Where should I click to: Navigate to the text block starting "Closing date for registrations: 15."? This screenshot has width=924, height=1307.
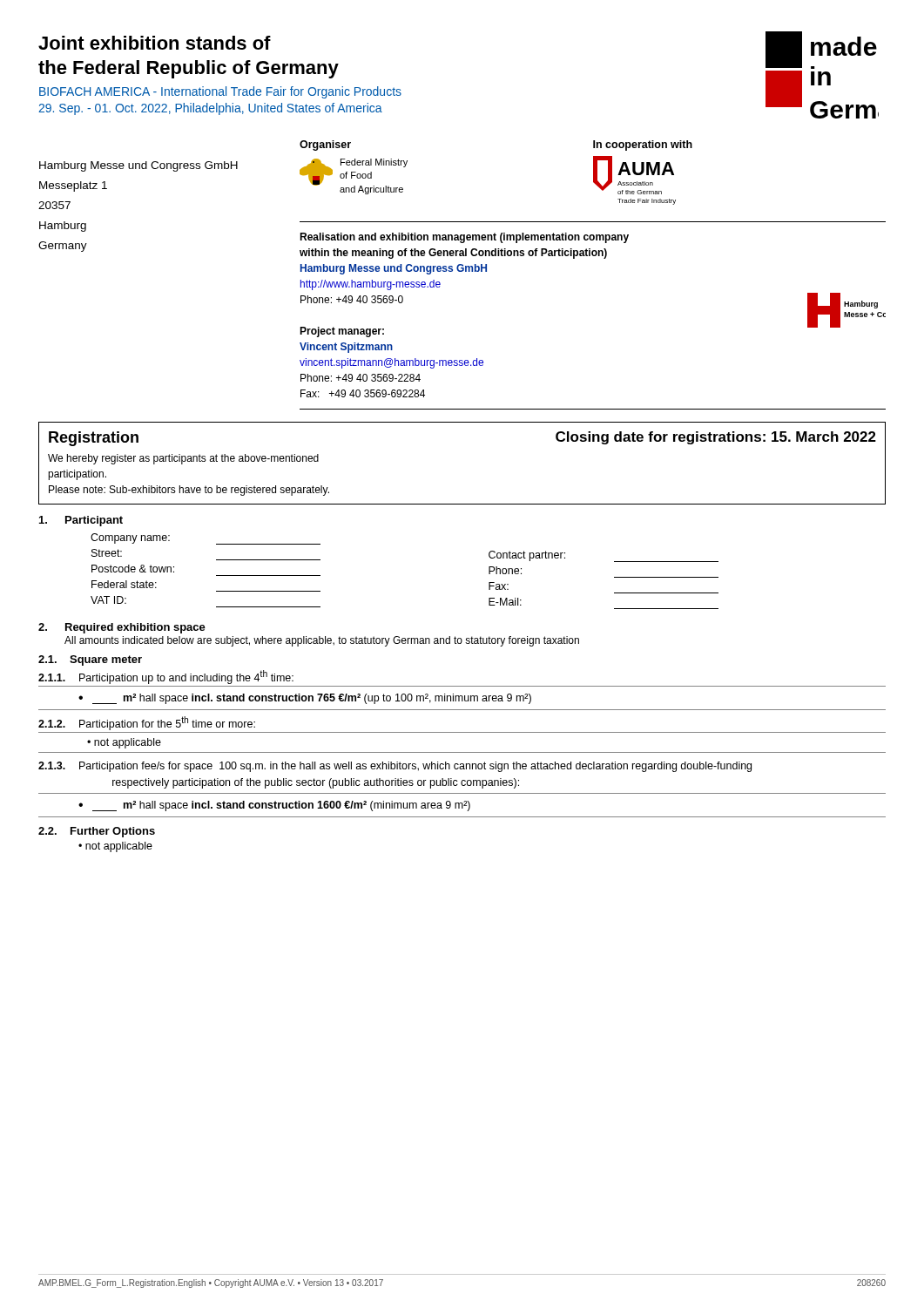(716, 437)
